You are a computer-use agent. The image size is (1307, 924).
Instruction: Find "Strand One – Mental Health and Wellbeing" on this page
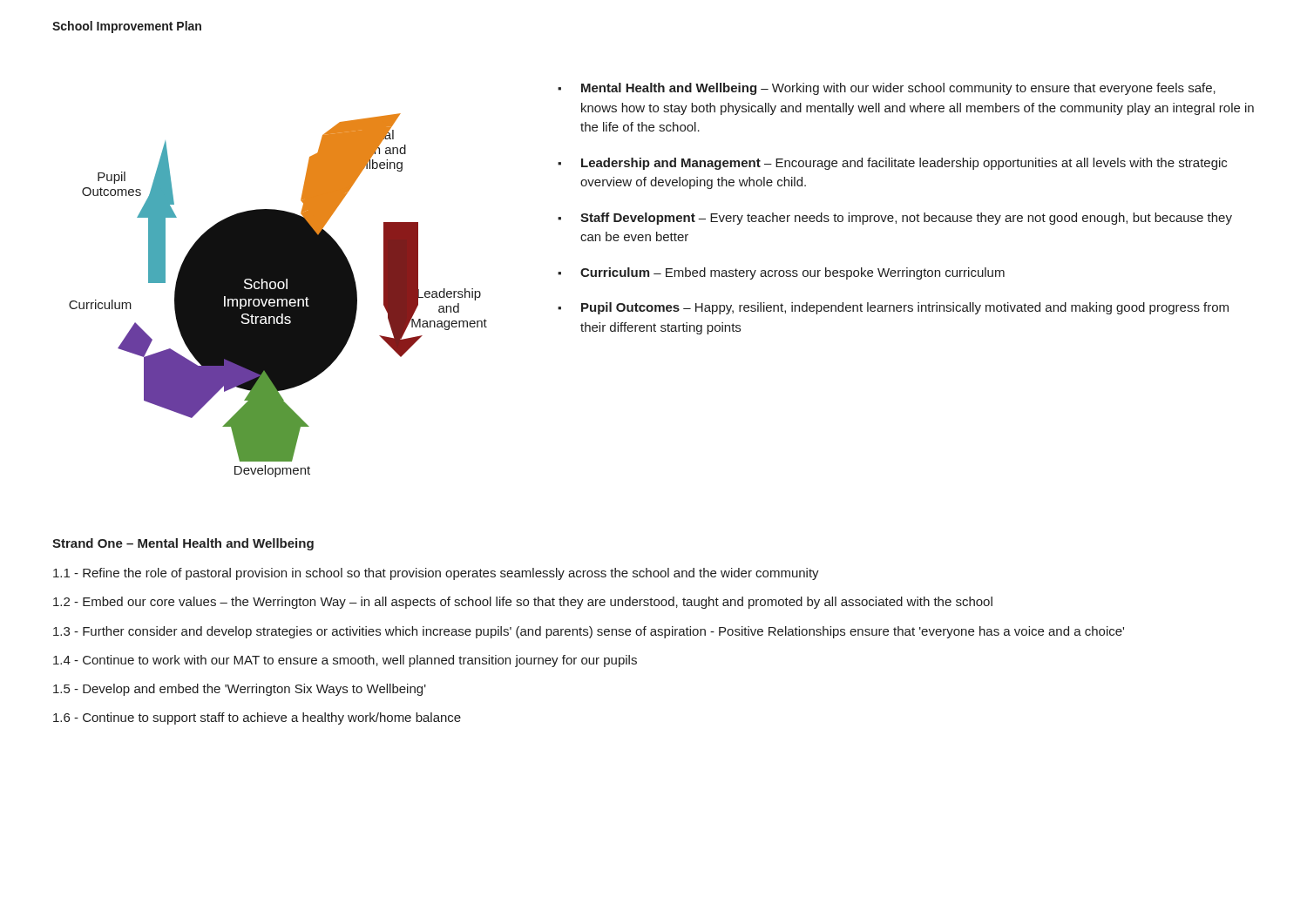[x=183, y=543]
